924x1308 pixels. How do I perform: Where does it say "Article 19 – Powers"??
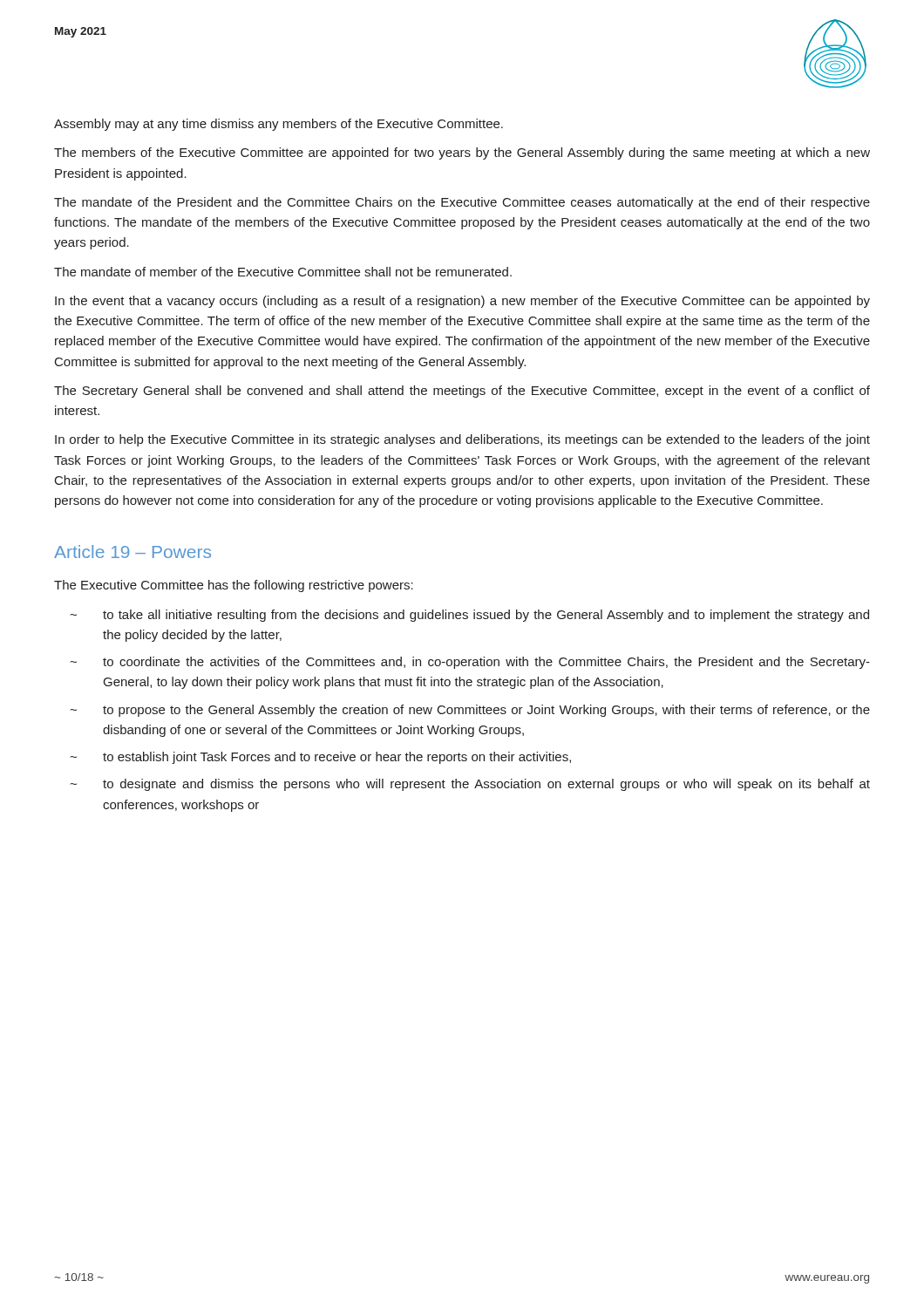pos(133,552)
